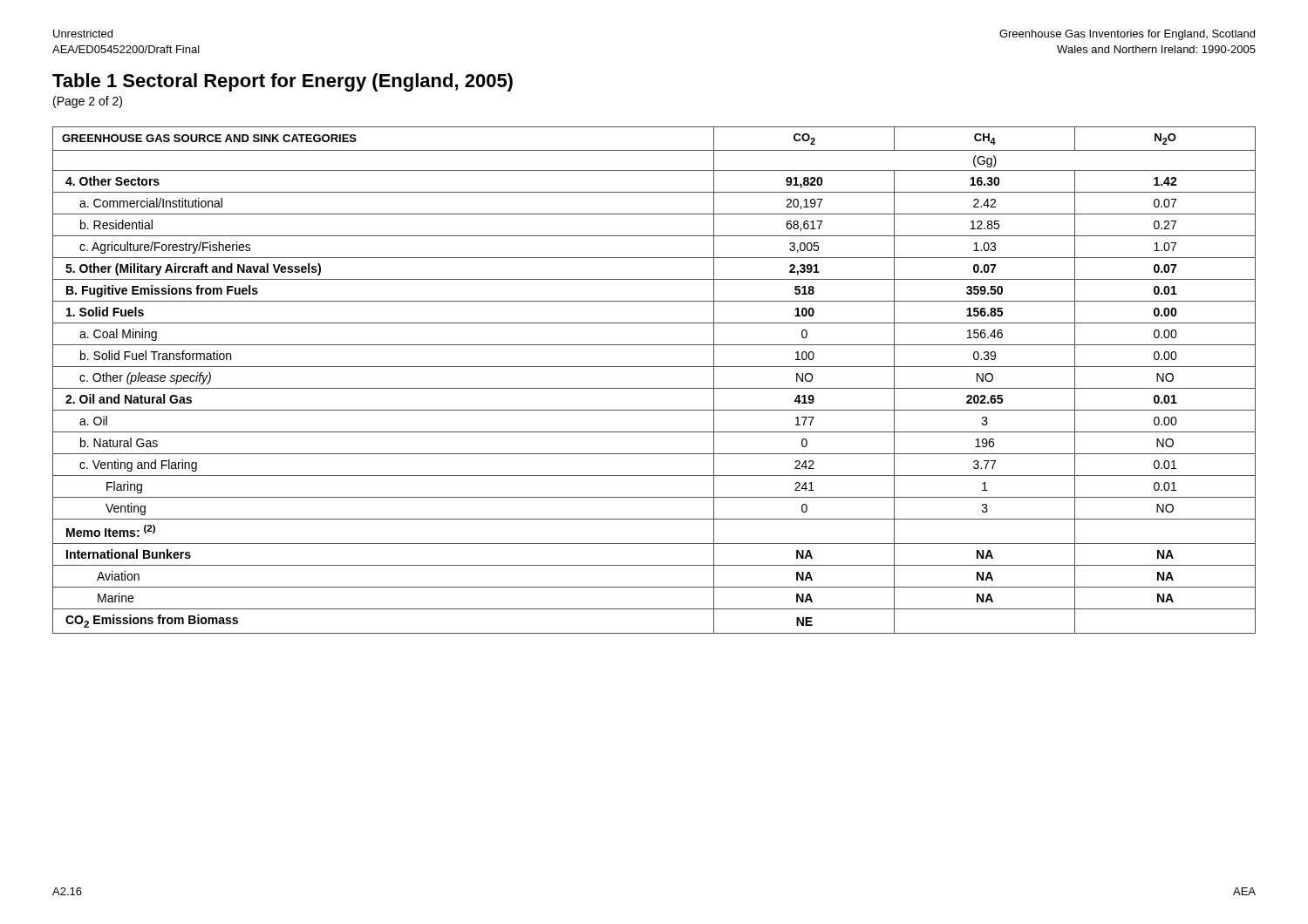1308x924 pixels.
Task: Select the text starting "Table 1 Sectoral Report"
Action: point(283,81)
